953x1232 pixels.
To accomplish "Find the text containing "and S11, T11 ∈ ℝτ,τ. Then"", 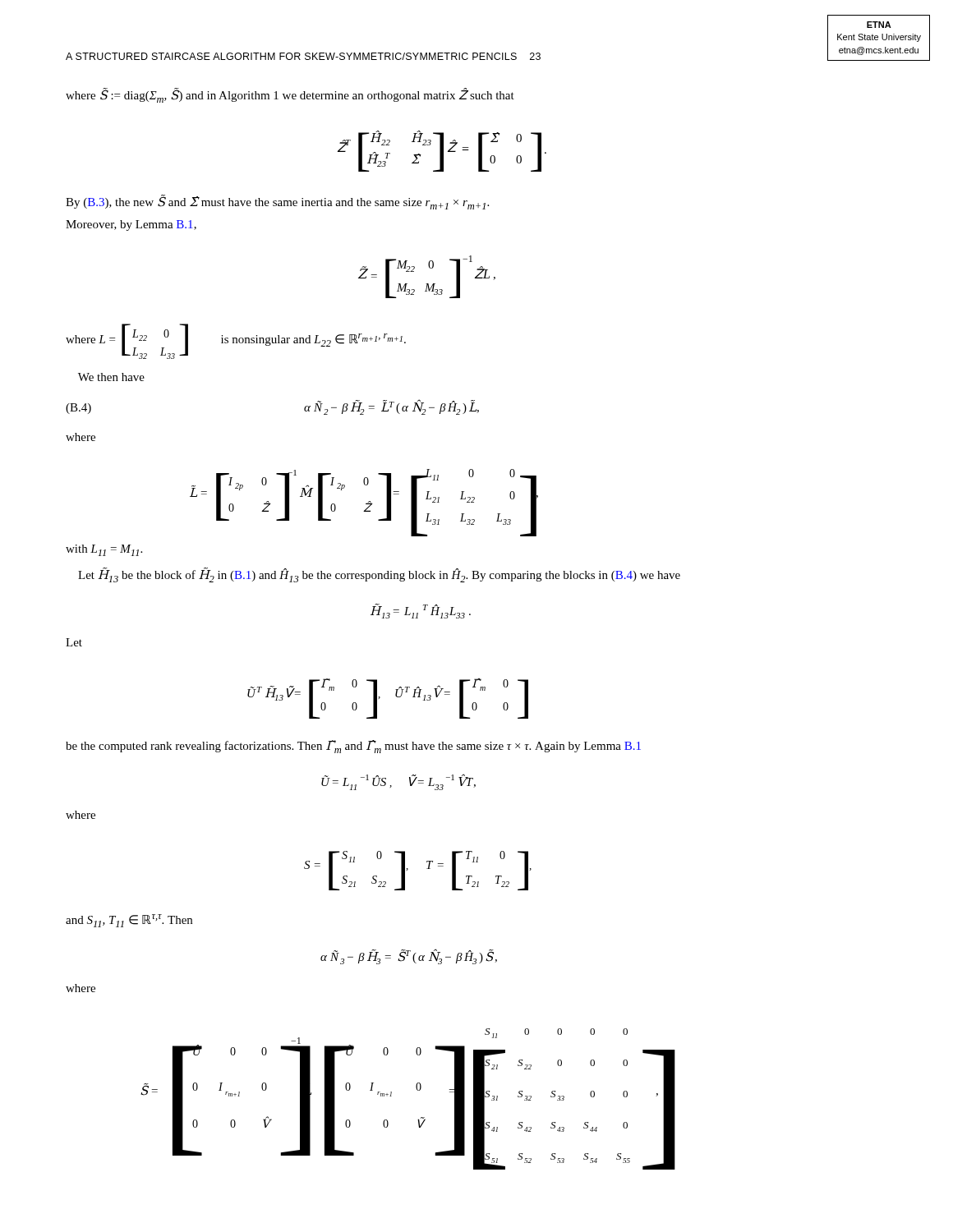I will (129, 920).
